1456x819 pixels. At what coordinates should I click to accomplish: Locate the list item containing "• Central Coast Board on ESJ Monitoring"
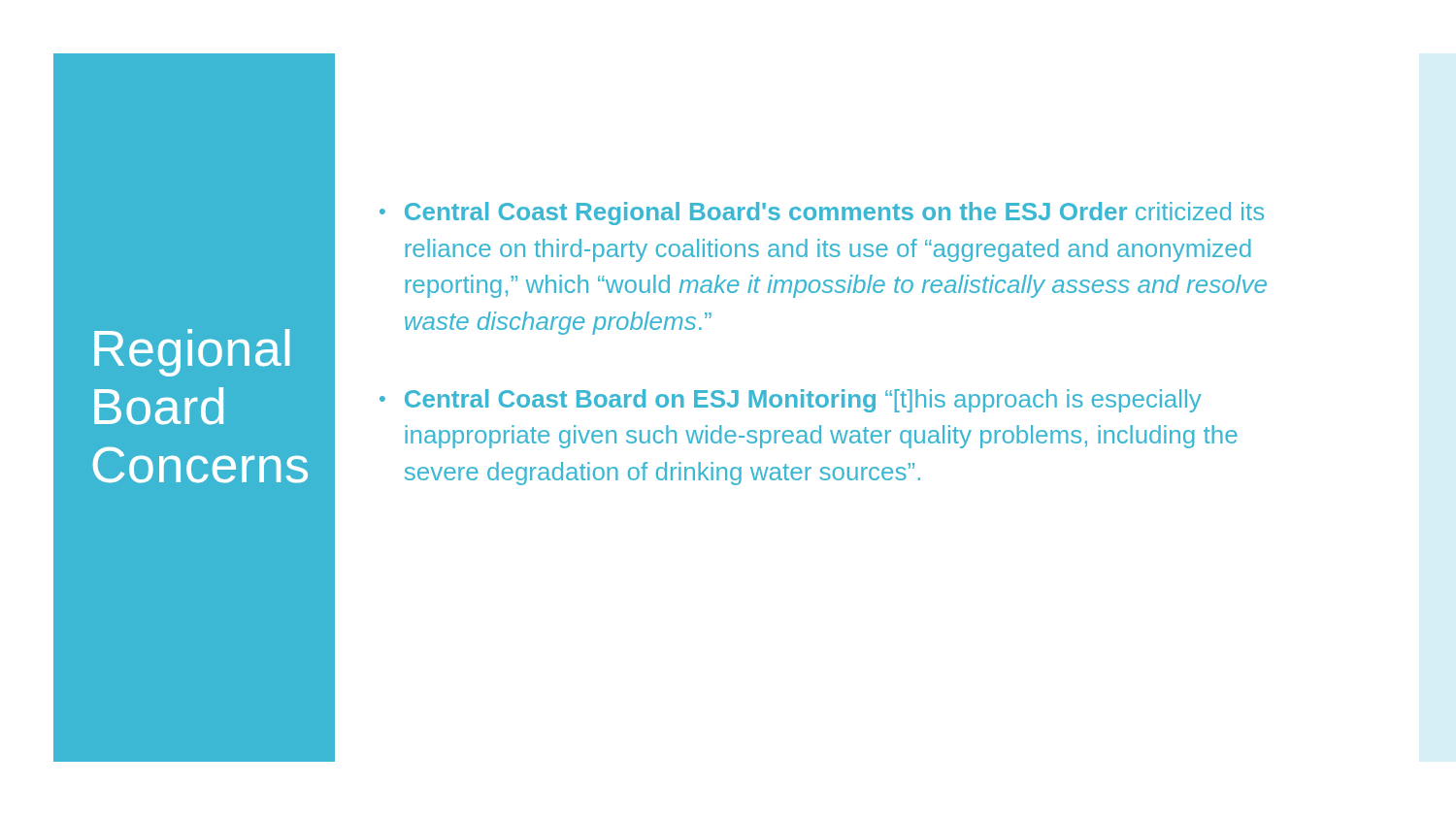tap(835, 436)
